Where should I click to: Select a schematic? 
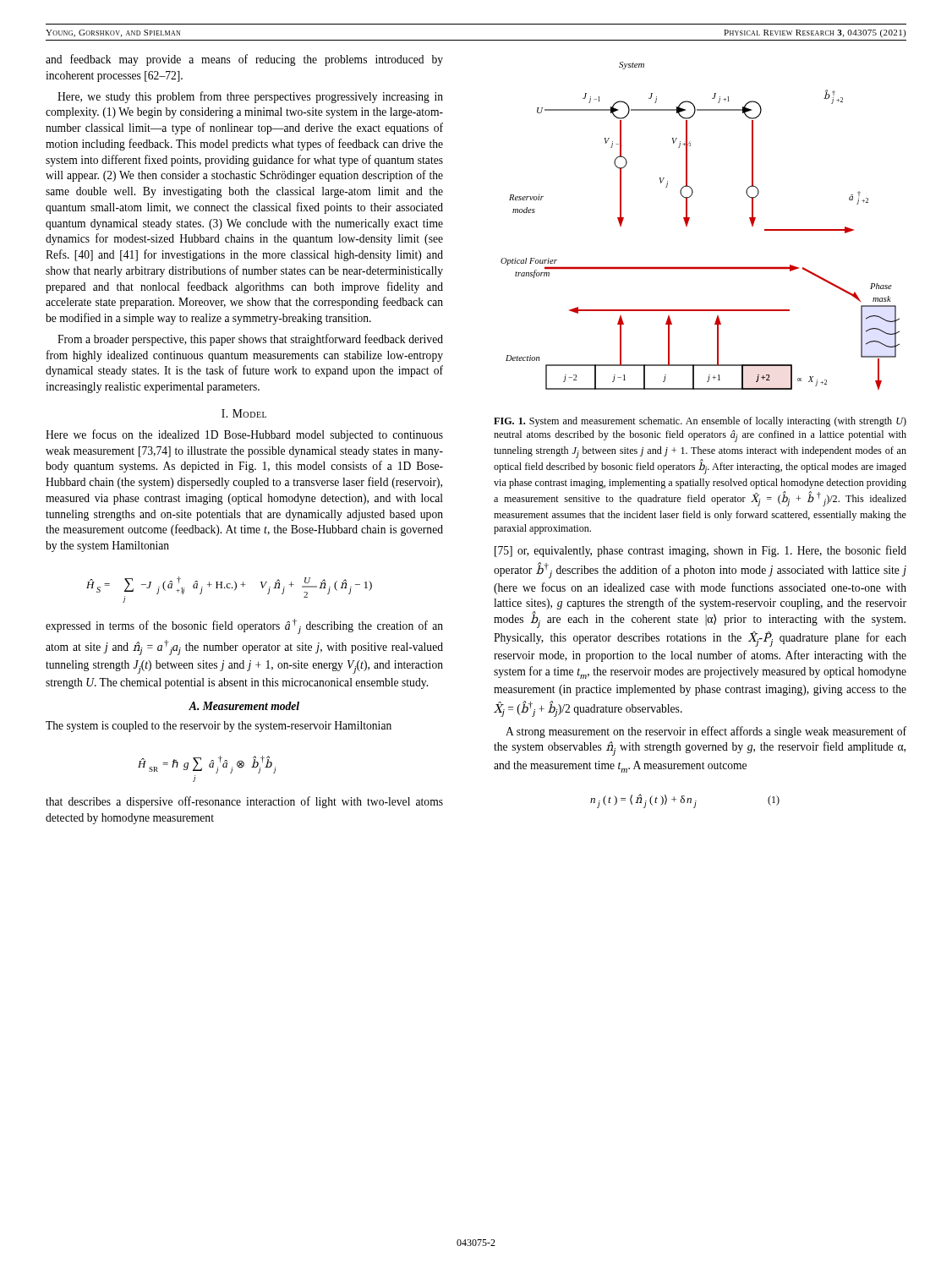point(700,232)
